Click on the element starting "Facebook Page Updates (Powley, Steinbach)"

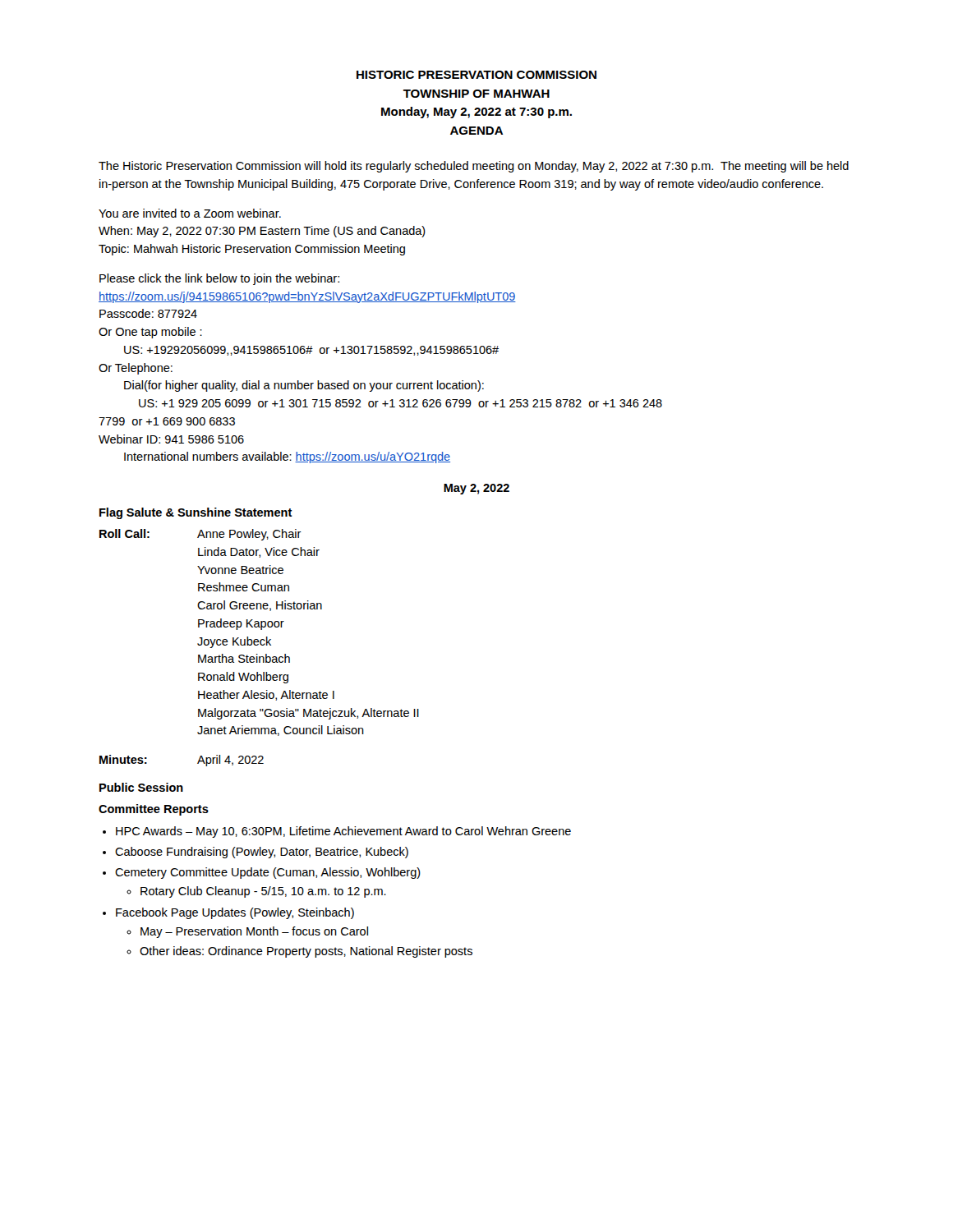click(235, 913)
